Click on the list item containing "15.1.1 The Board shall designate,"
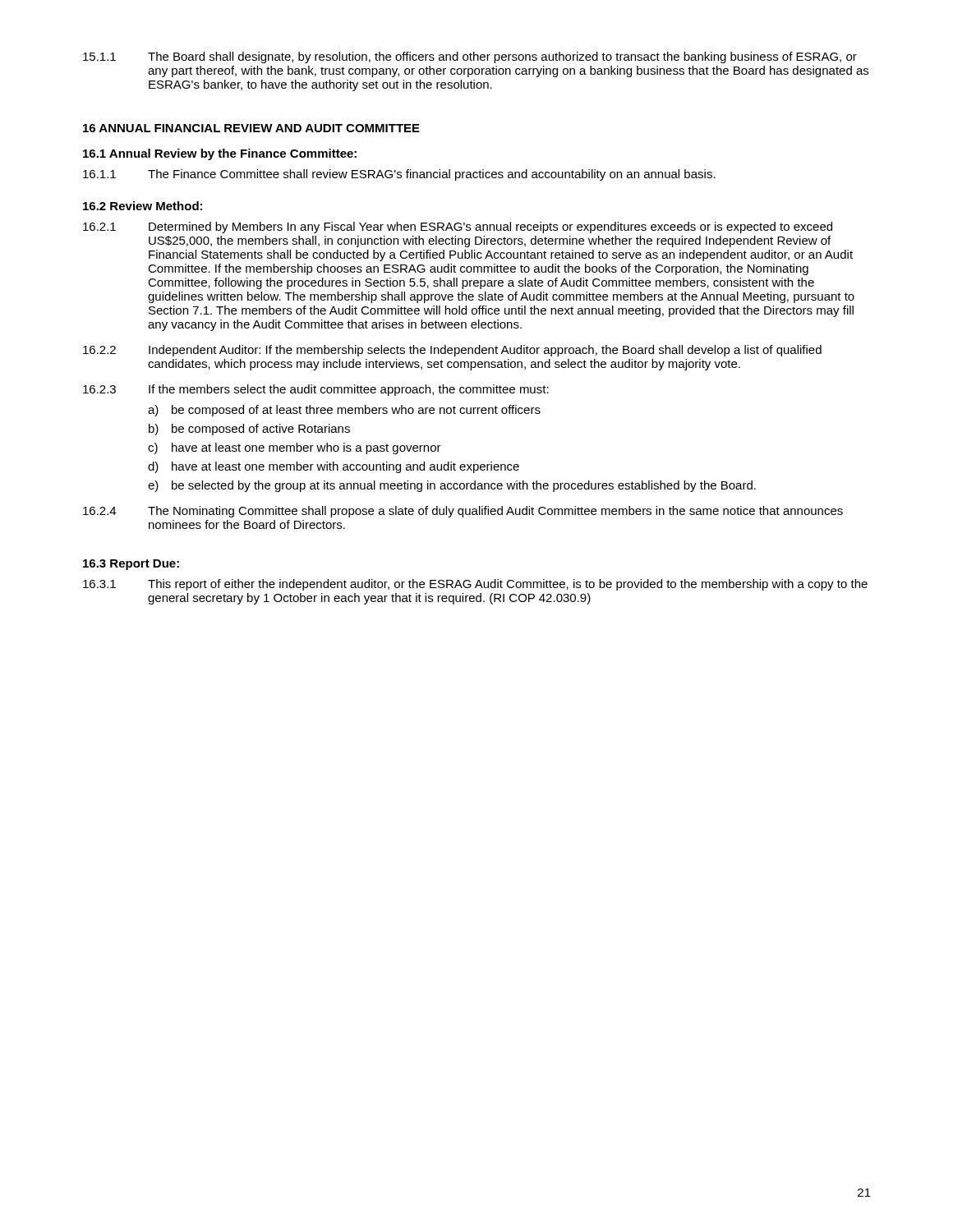This screenshot has height=1232, width=953. tap(476, 70)
